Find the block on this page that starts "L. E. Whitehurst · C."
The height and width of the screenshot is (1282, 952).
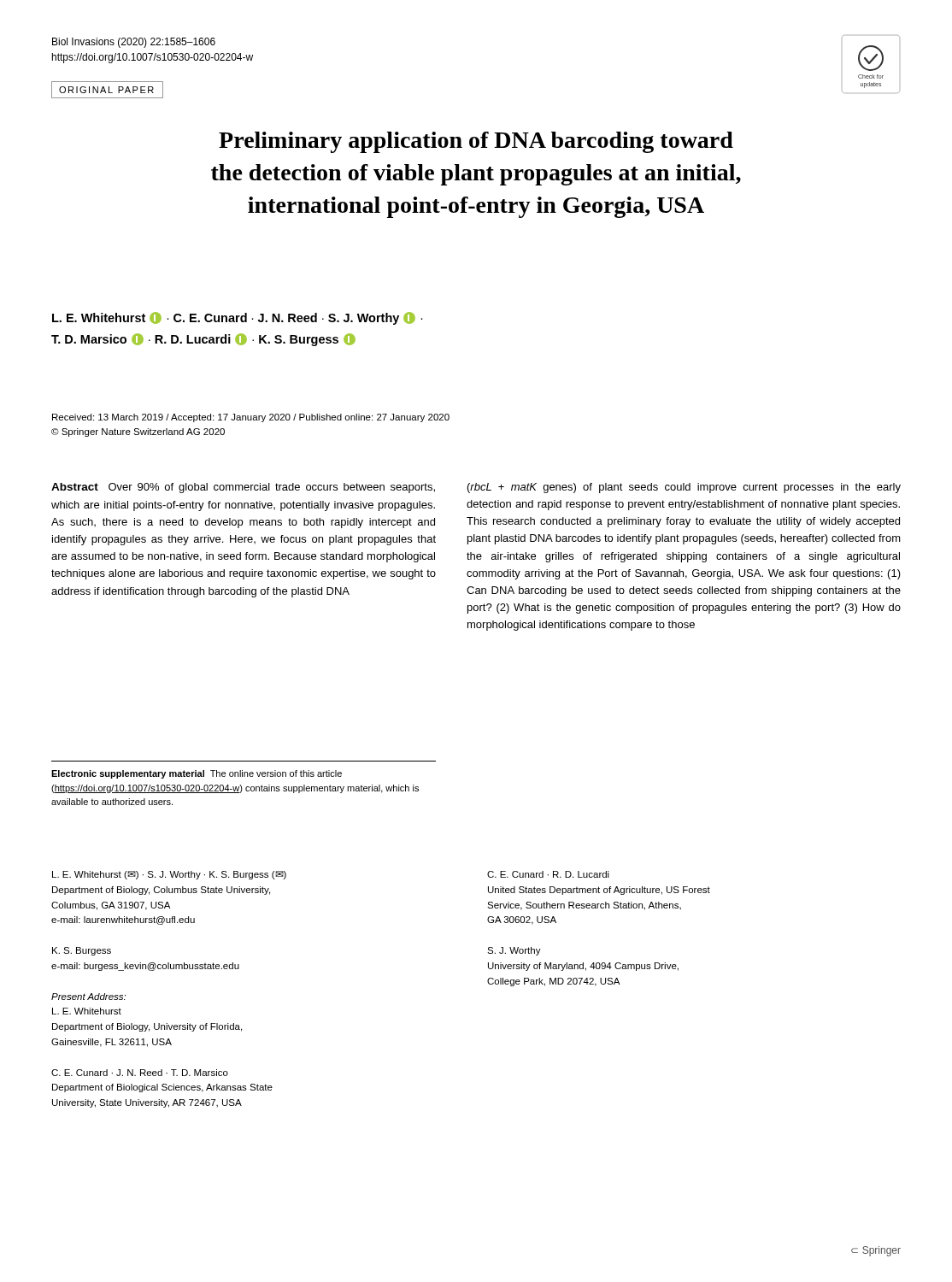pyautogui.click(x=238, y=318)
